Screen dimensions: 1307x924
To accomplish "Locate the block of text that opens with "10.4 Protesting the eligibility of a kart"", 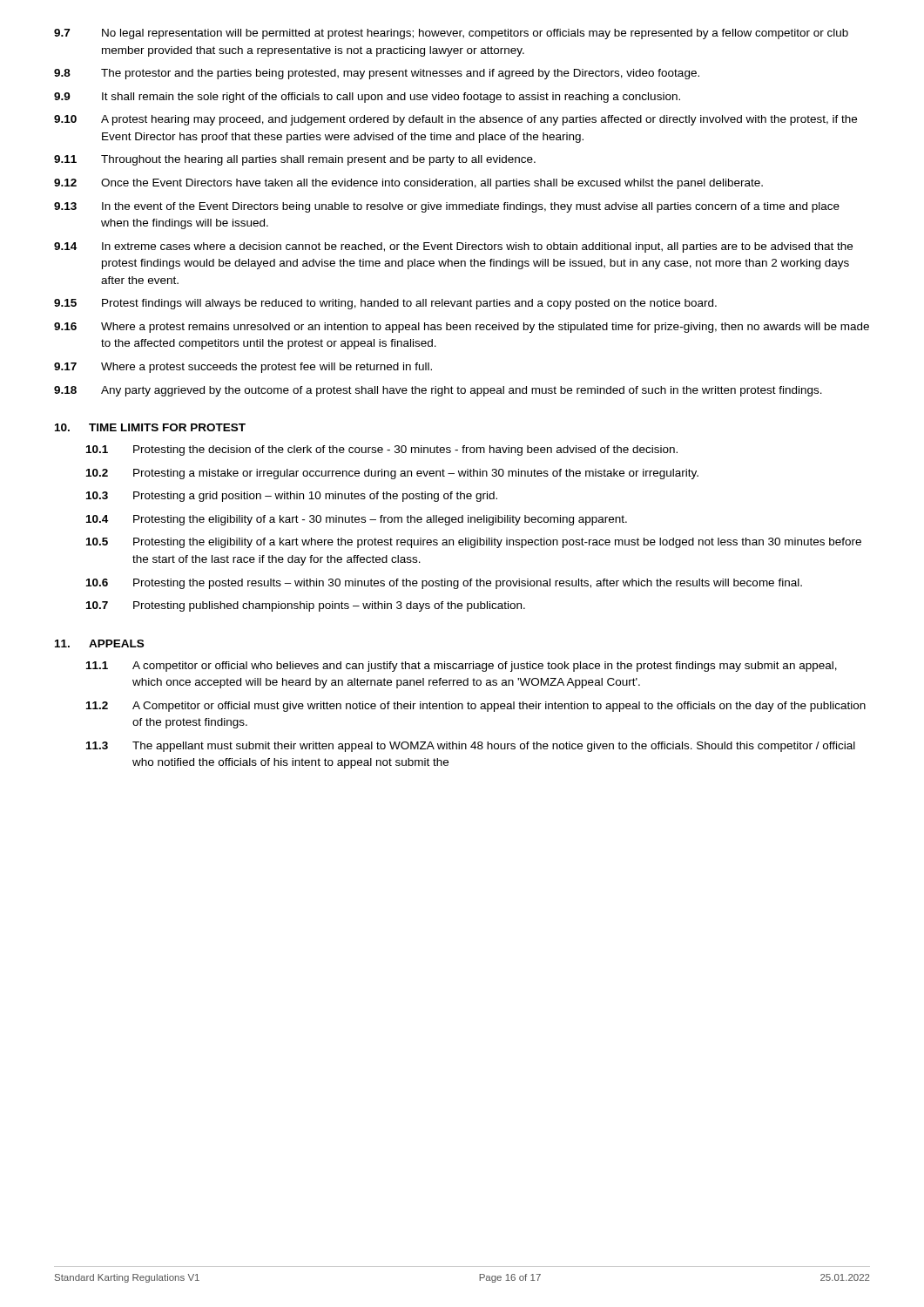I will coord(349,519).
